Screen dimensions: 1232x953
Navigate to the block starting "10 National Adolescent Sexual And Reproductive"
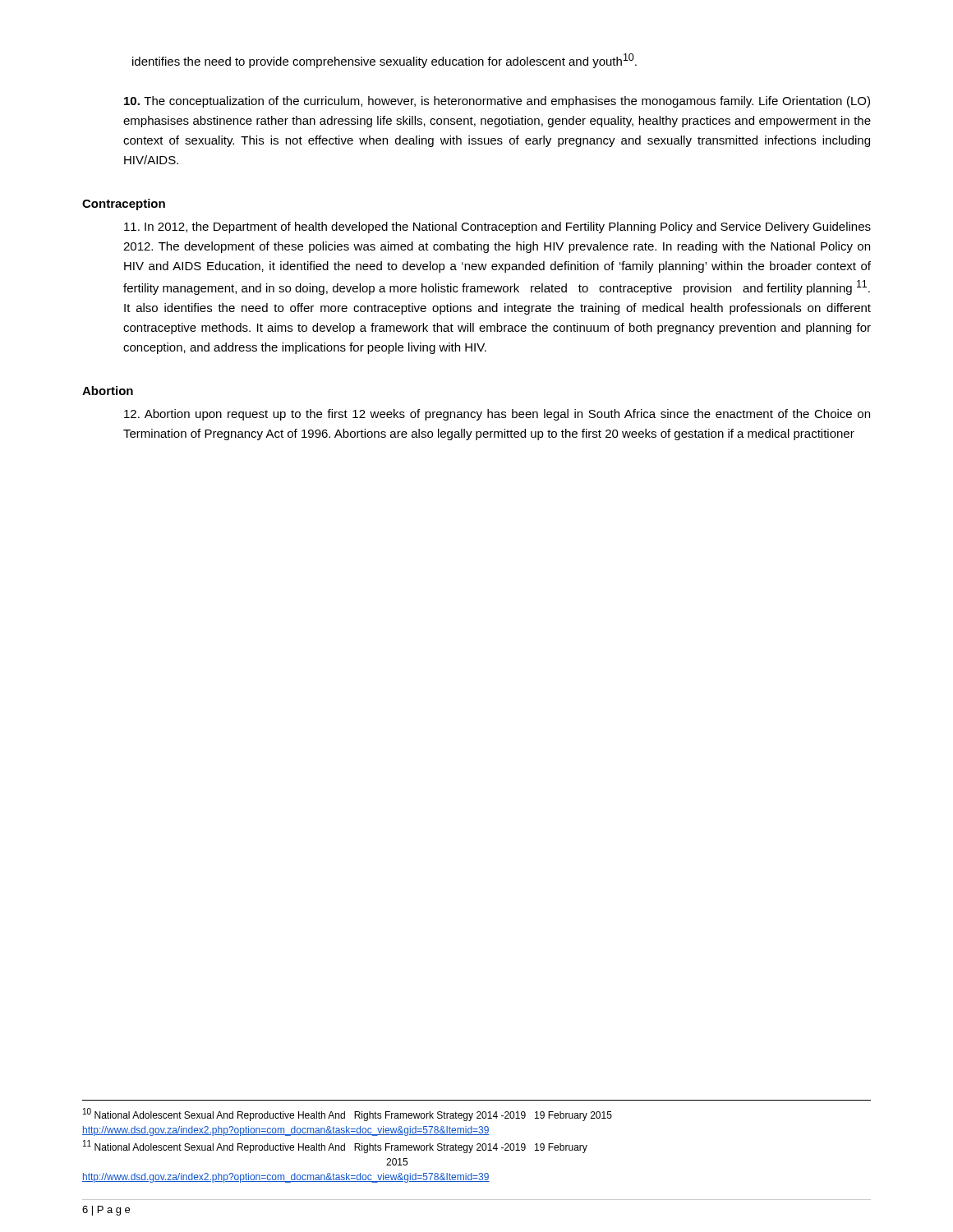tap(347, 1145)
